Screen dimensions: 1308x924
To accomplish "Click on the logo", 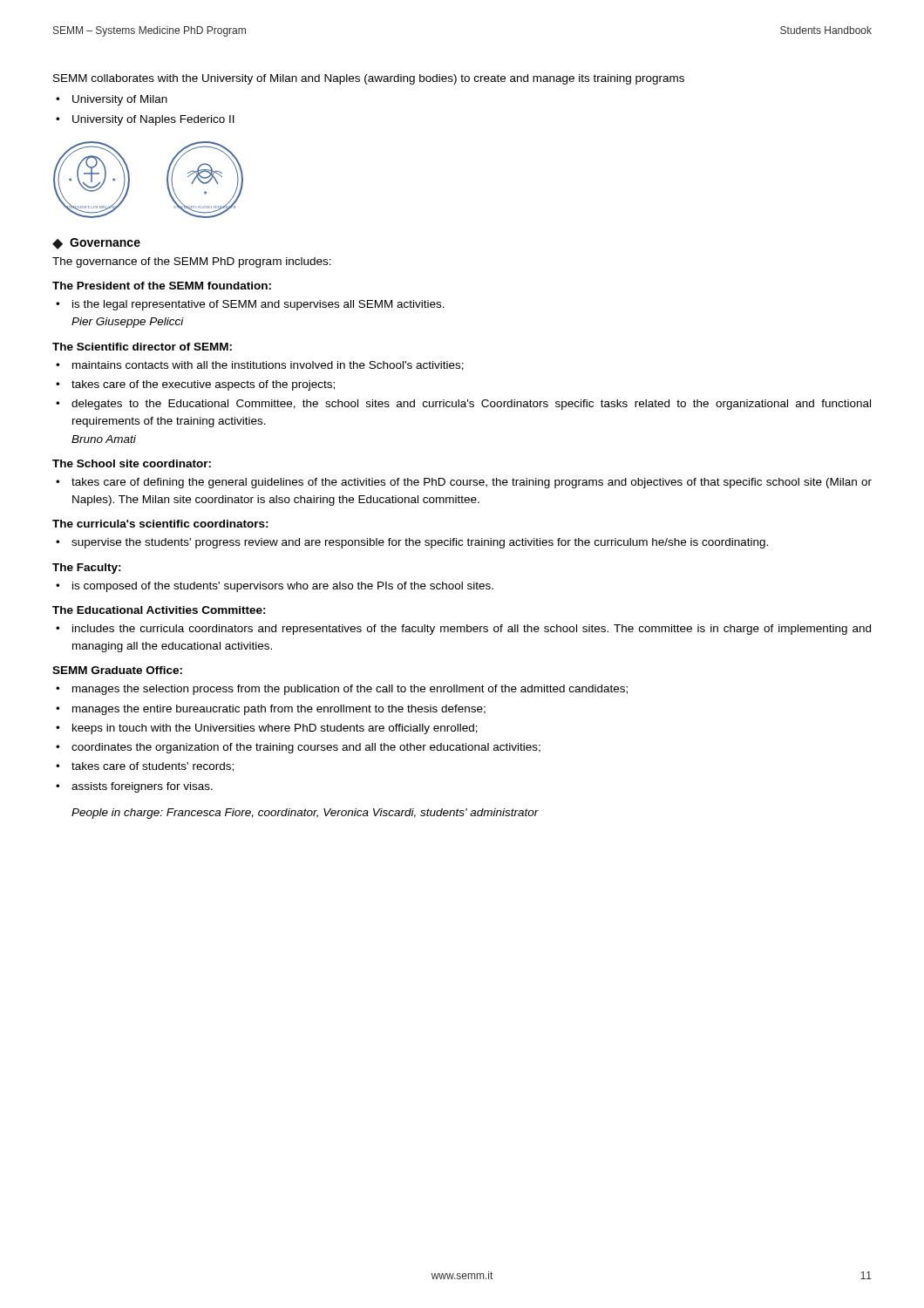I will (462, 179).
